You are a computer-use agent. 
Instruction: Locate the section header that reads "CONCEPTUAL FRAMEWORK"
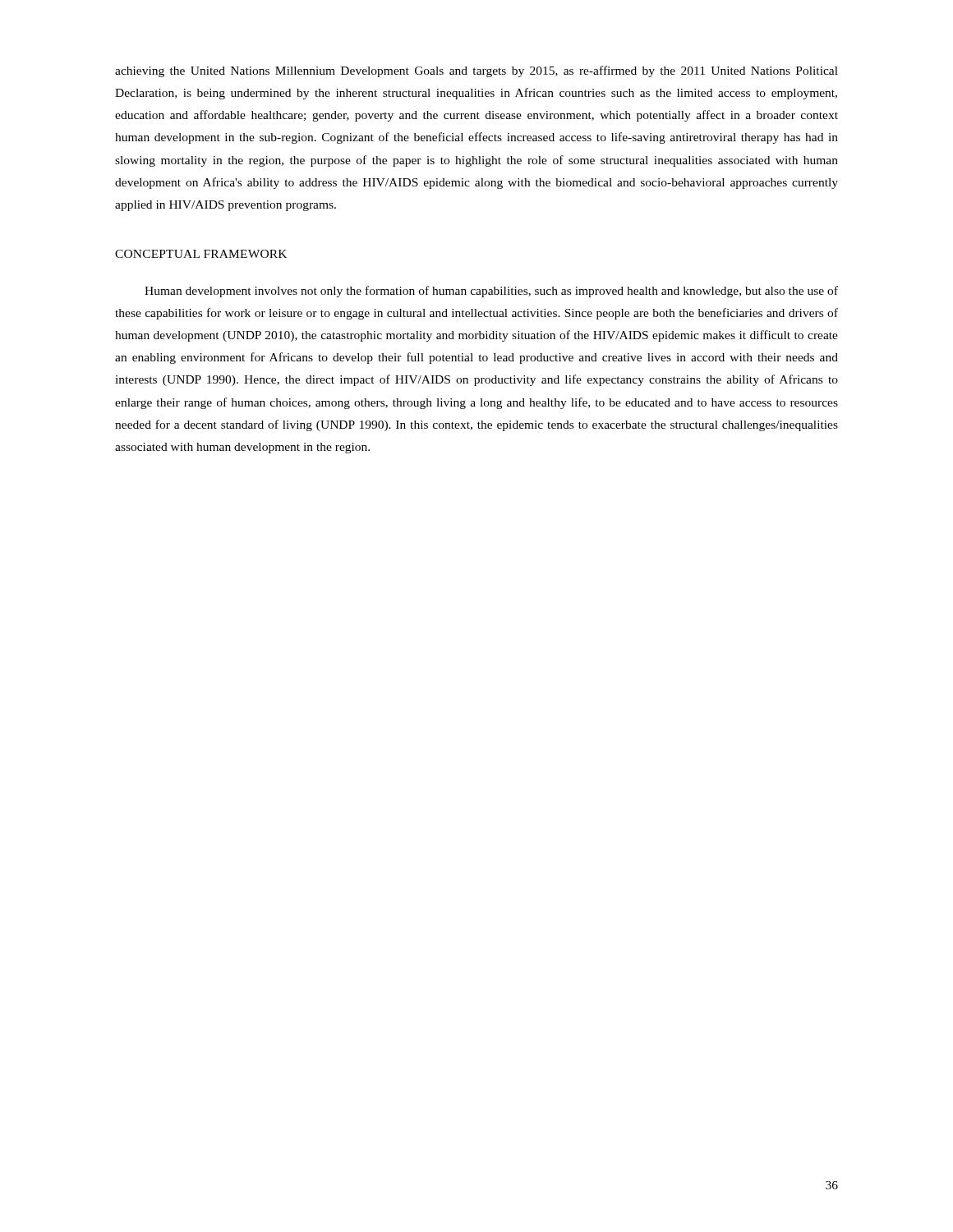pyautogui.click(x=201, y=253)
